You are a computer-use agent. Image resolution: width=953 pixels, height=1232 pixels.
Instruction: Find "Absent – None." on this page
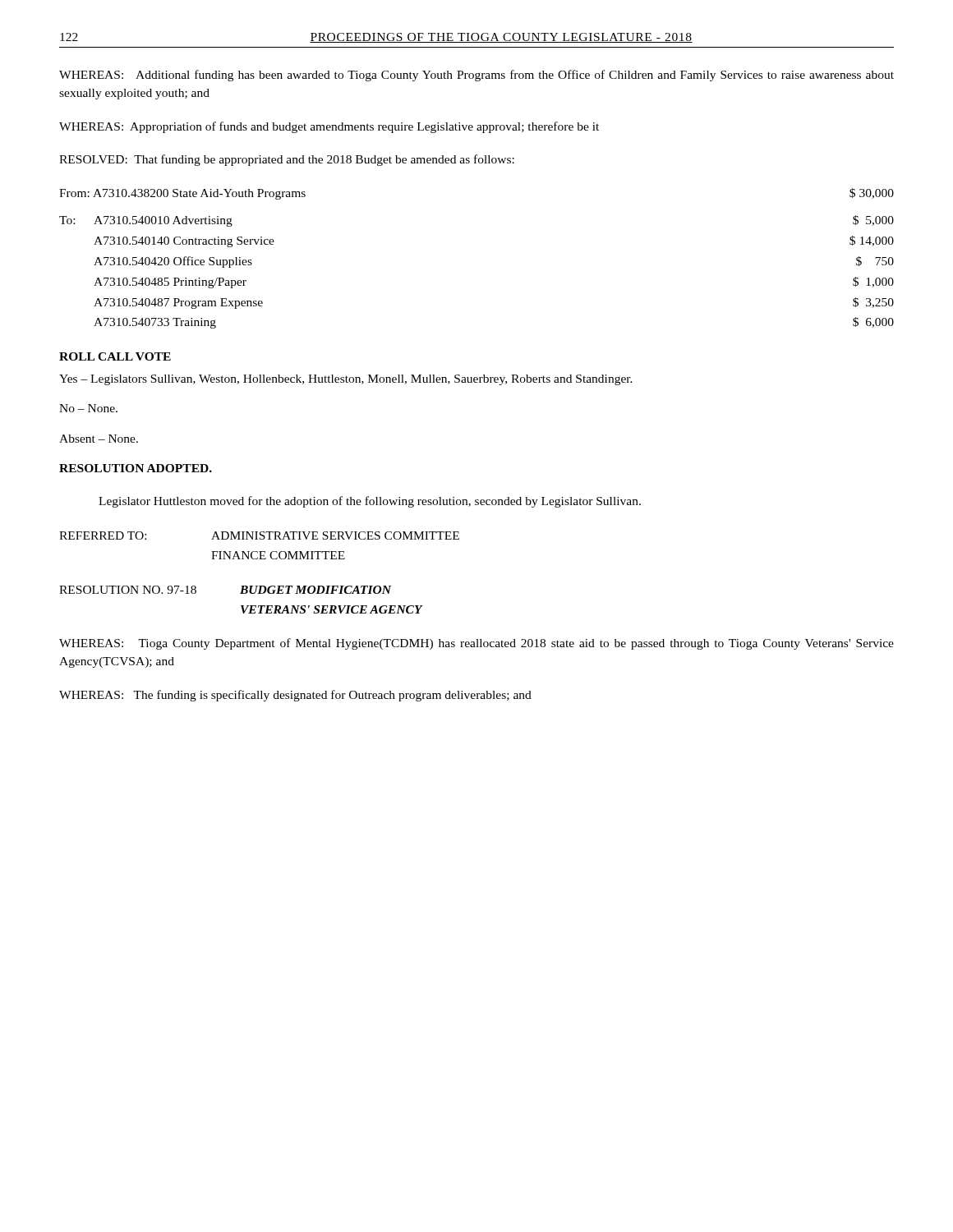[99, 438]
